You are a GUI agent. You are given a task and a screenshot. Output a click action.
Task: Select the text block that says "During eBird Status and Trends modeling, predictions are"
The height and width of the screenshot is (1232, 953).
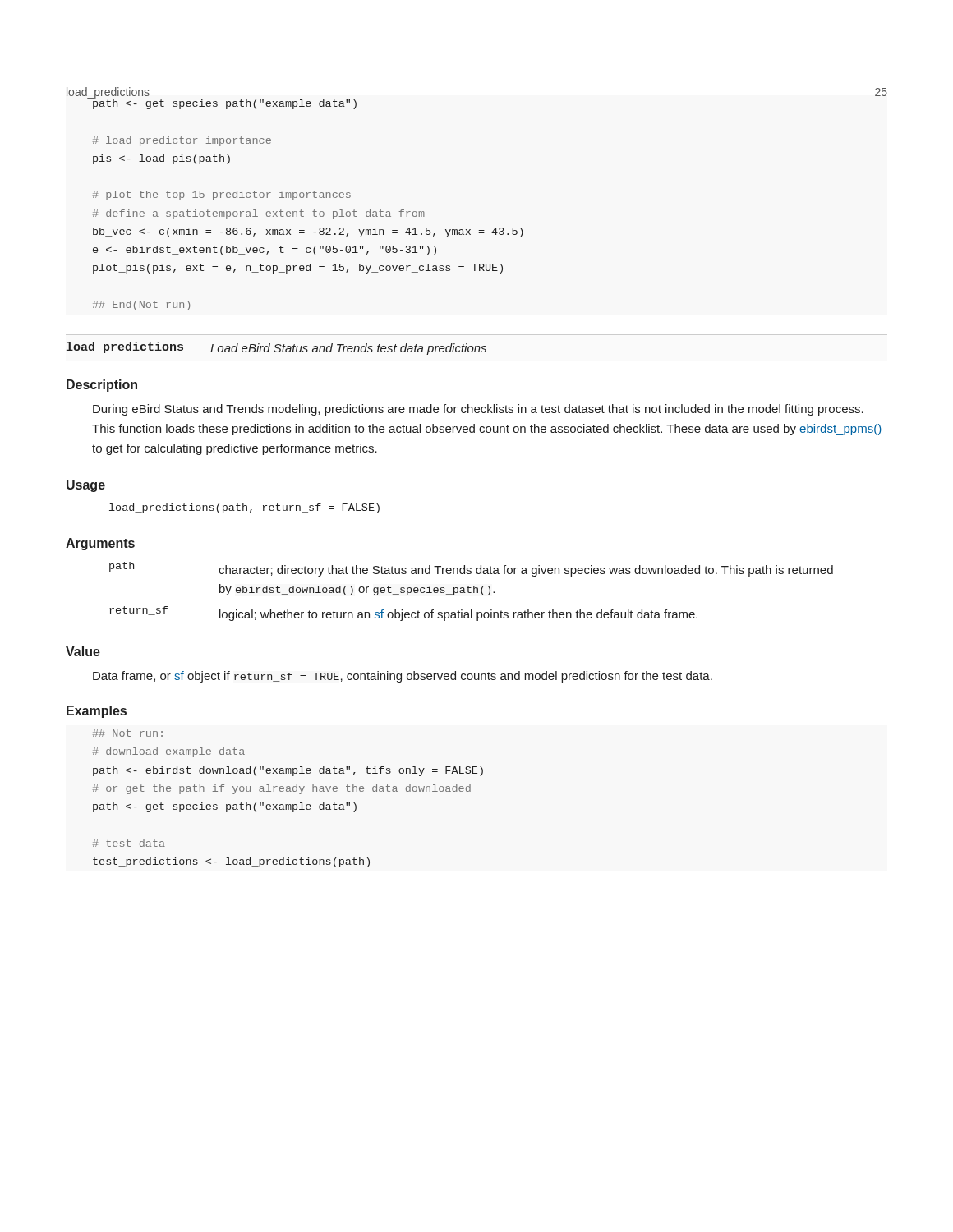[490, 429]
